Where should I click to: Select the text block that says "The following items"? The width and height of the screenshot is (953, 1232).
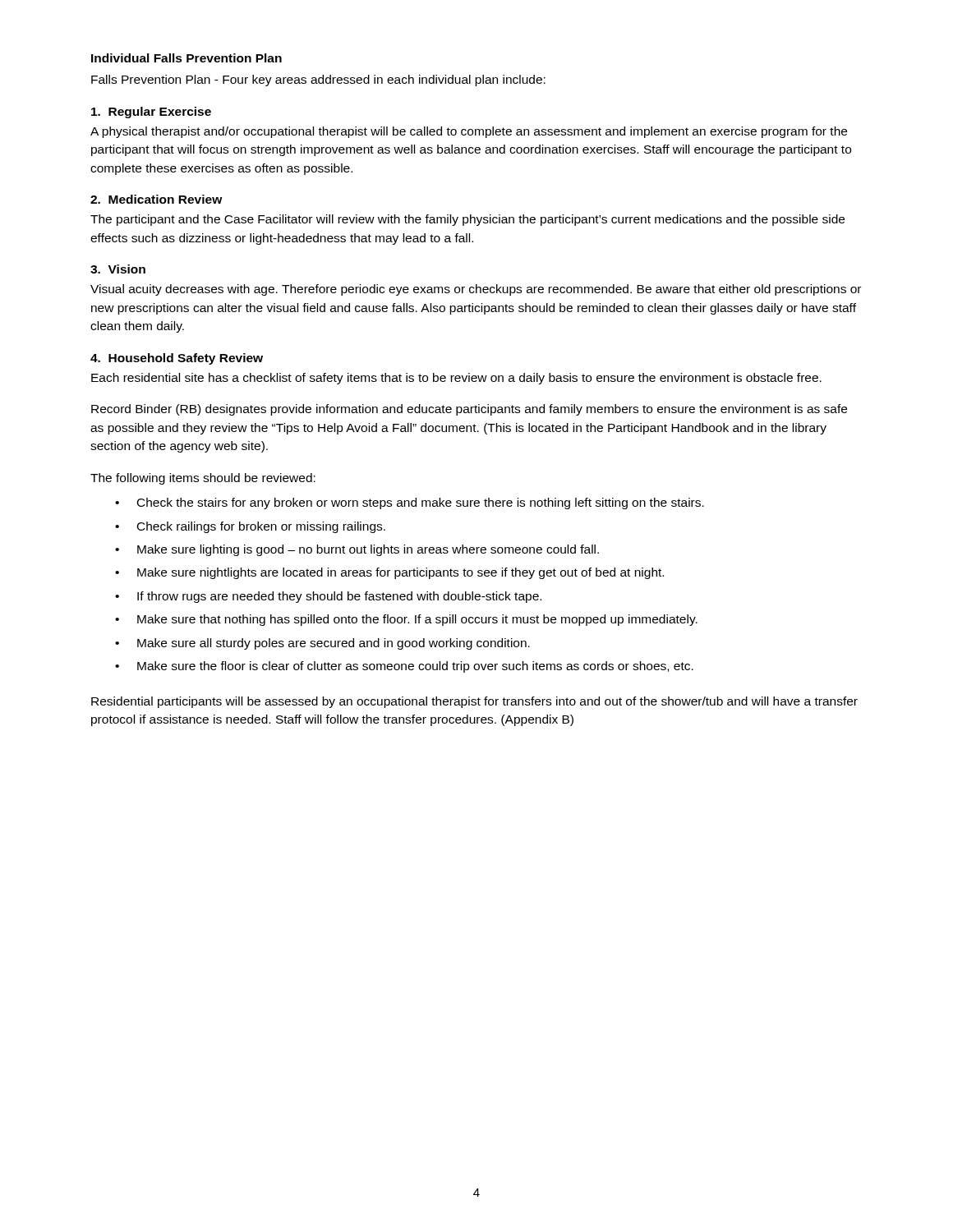click(x=203, y=477)
